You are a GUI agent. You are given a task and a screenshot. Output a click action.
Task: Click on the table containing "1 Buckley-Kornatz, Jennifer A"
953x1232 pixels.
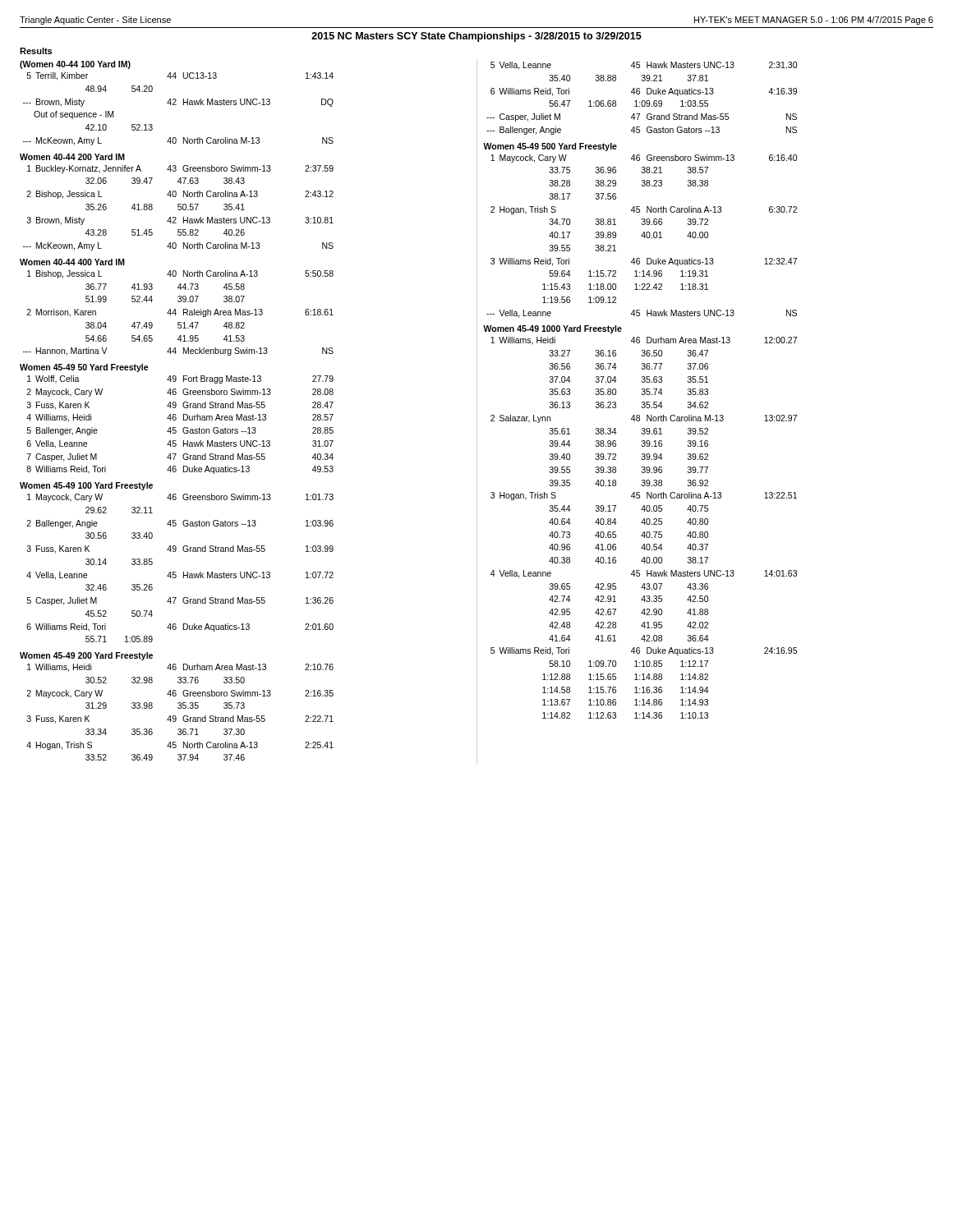click(245, 208)
